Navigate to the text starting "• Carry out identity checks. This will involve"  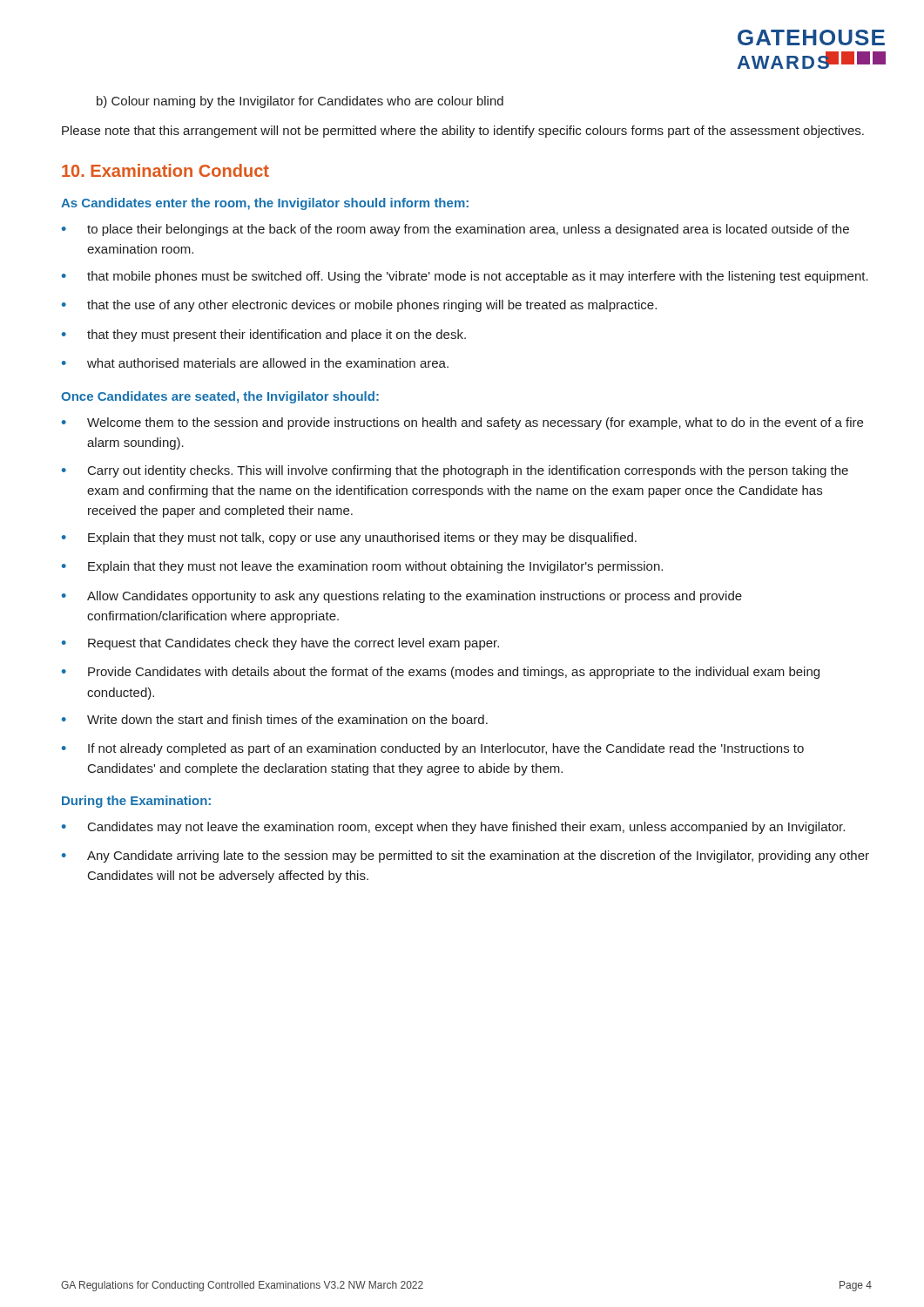click(x=466, y=490)
